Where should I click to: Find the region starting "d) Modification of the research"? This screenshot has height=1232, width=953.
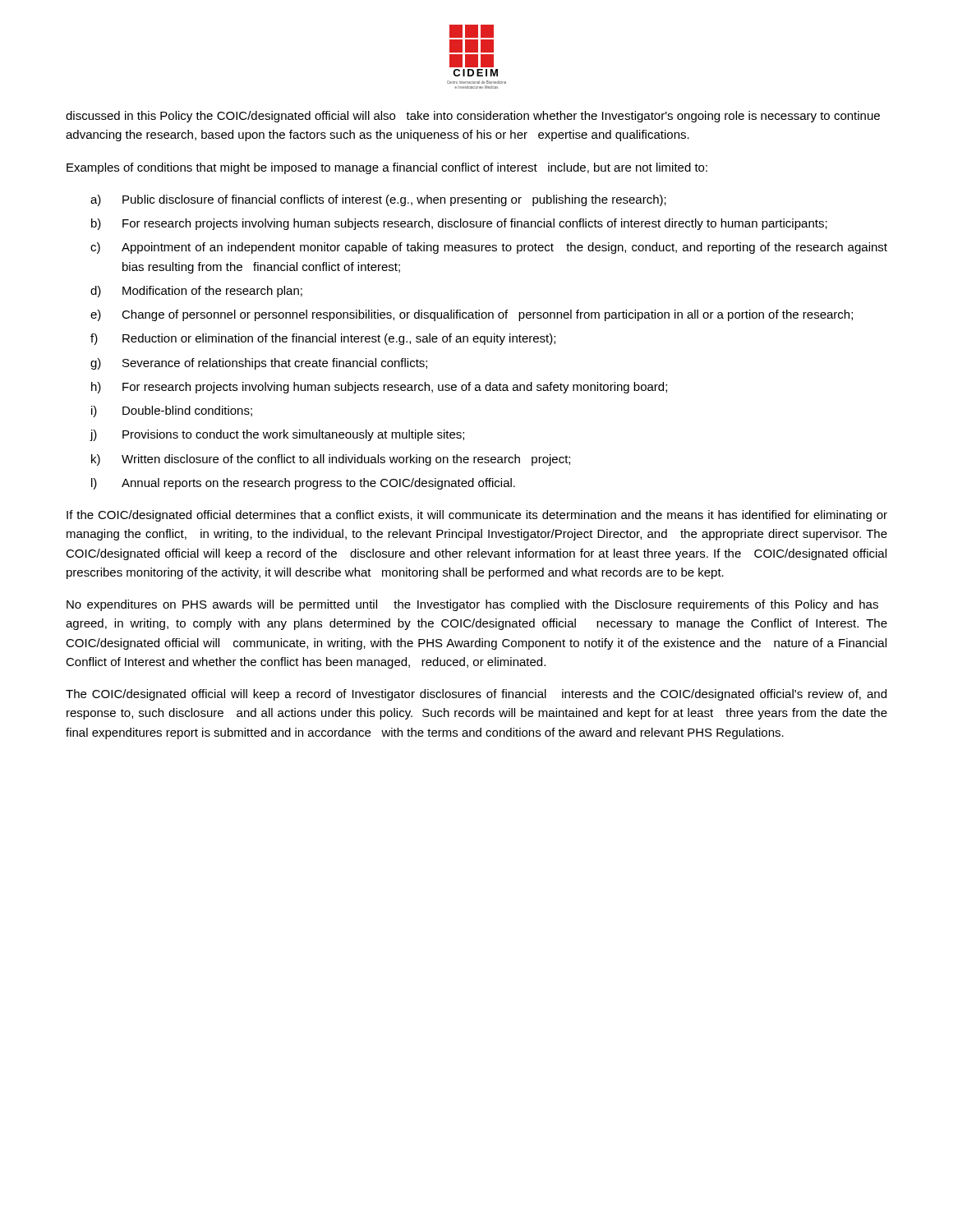pos(196,292)
